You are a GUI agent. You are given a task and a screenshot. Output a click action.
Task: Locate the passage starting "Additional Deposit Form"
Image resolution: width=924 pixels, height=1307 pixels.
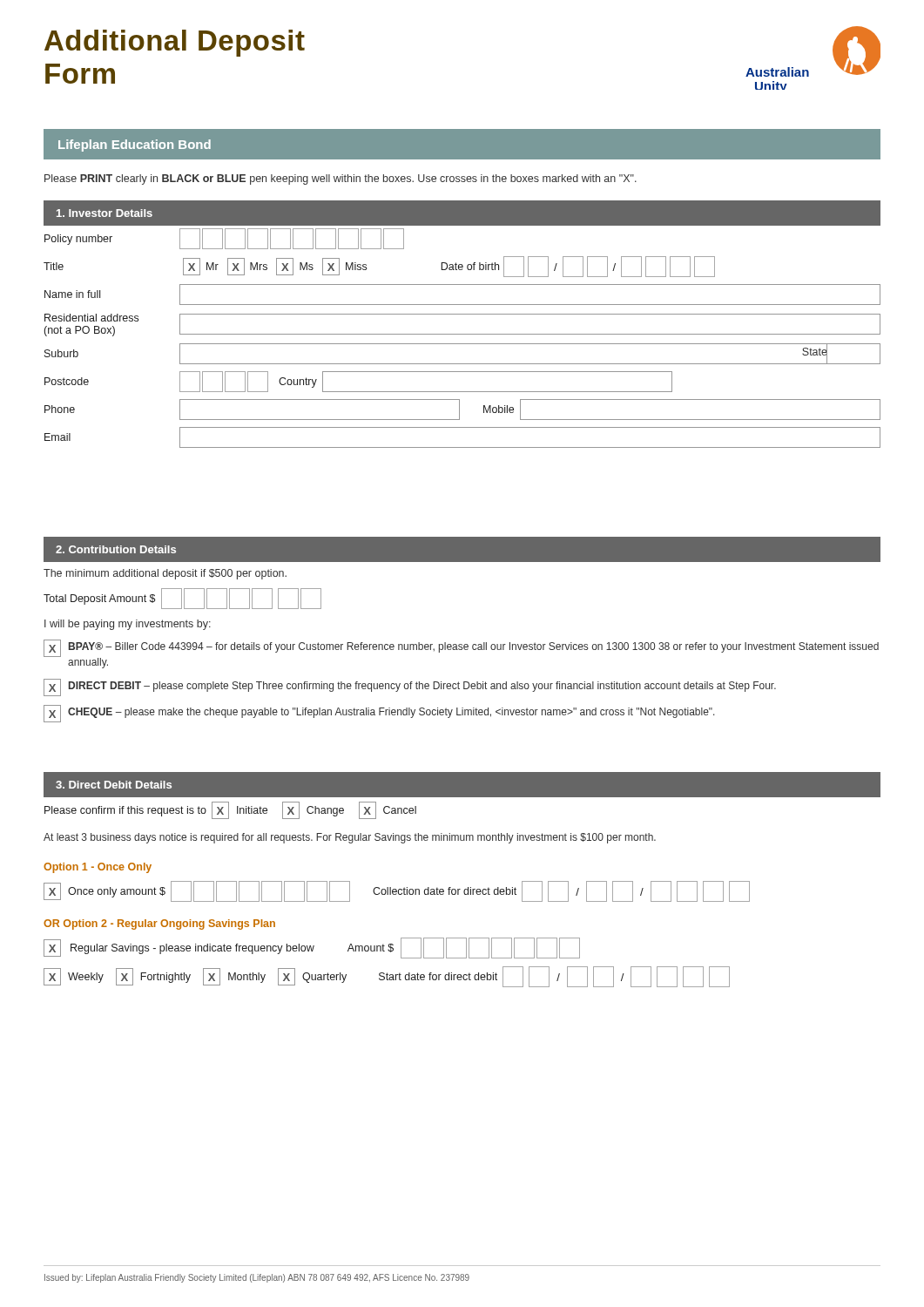(x=174, y=57)
